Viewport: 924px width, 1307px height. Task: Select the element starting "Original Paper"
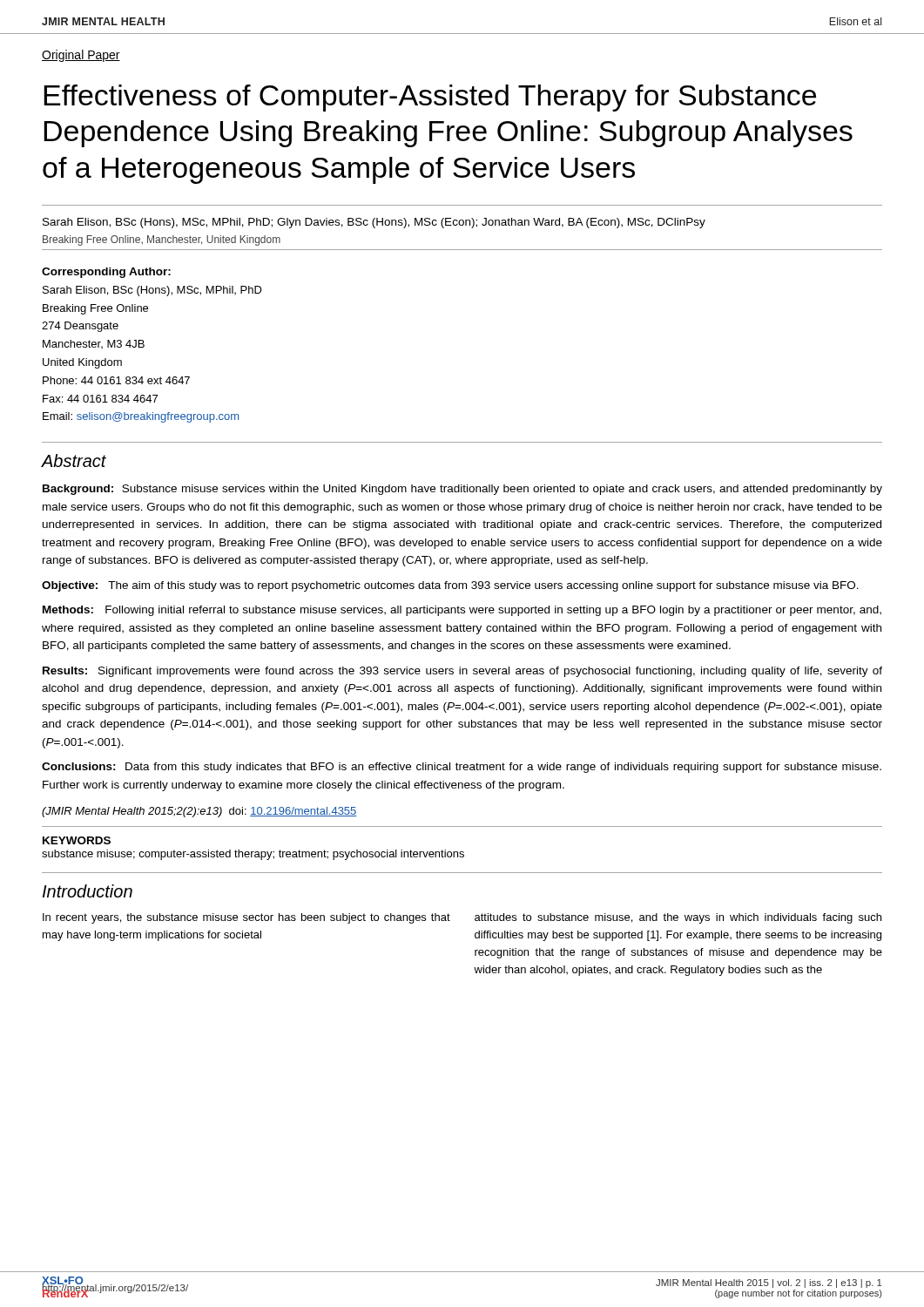(81, 55)
